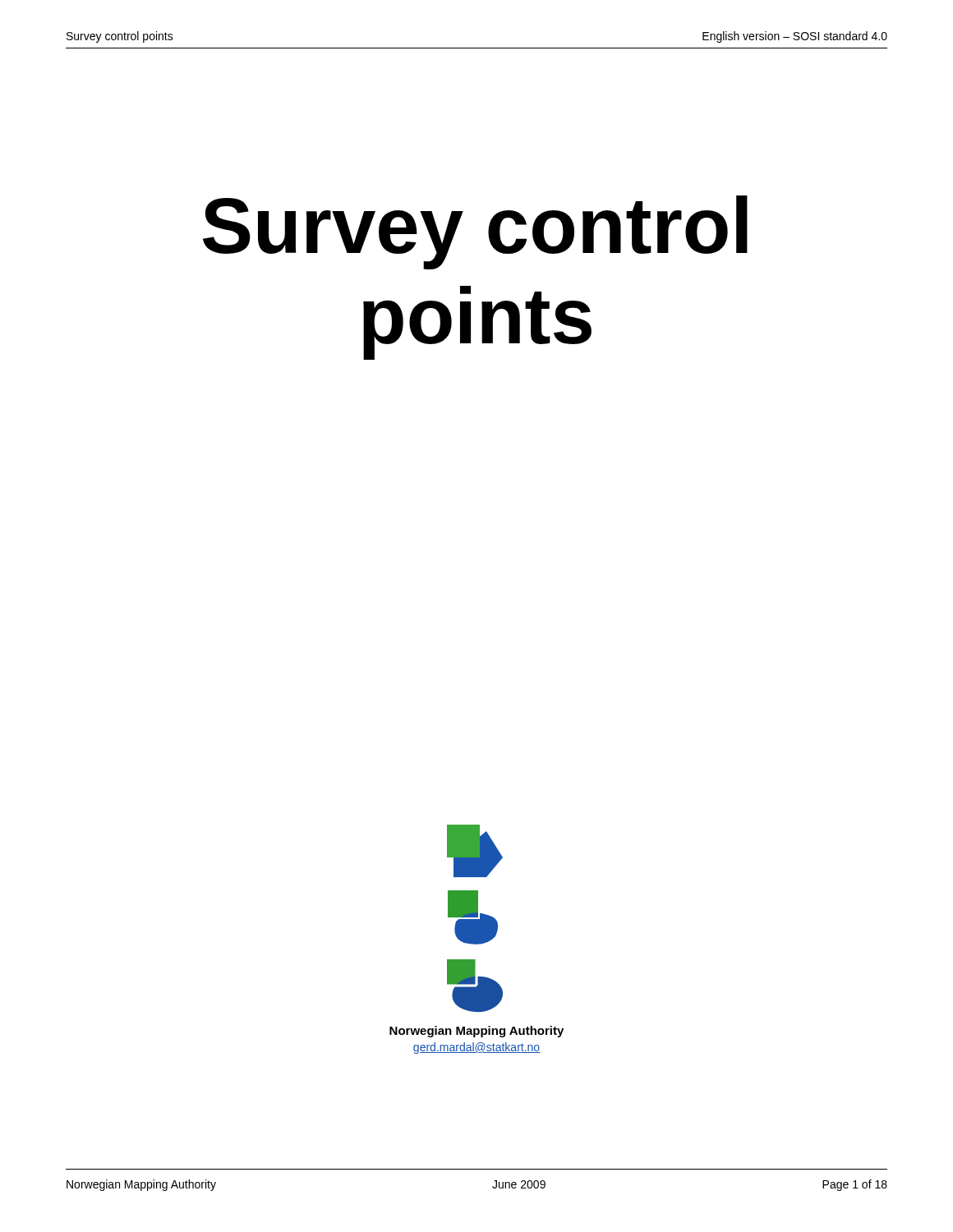This screenshot has width=953, height=1232.
Task: Click on the logo
Action: [x=476, y=938]
